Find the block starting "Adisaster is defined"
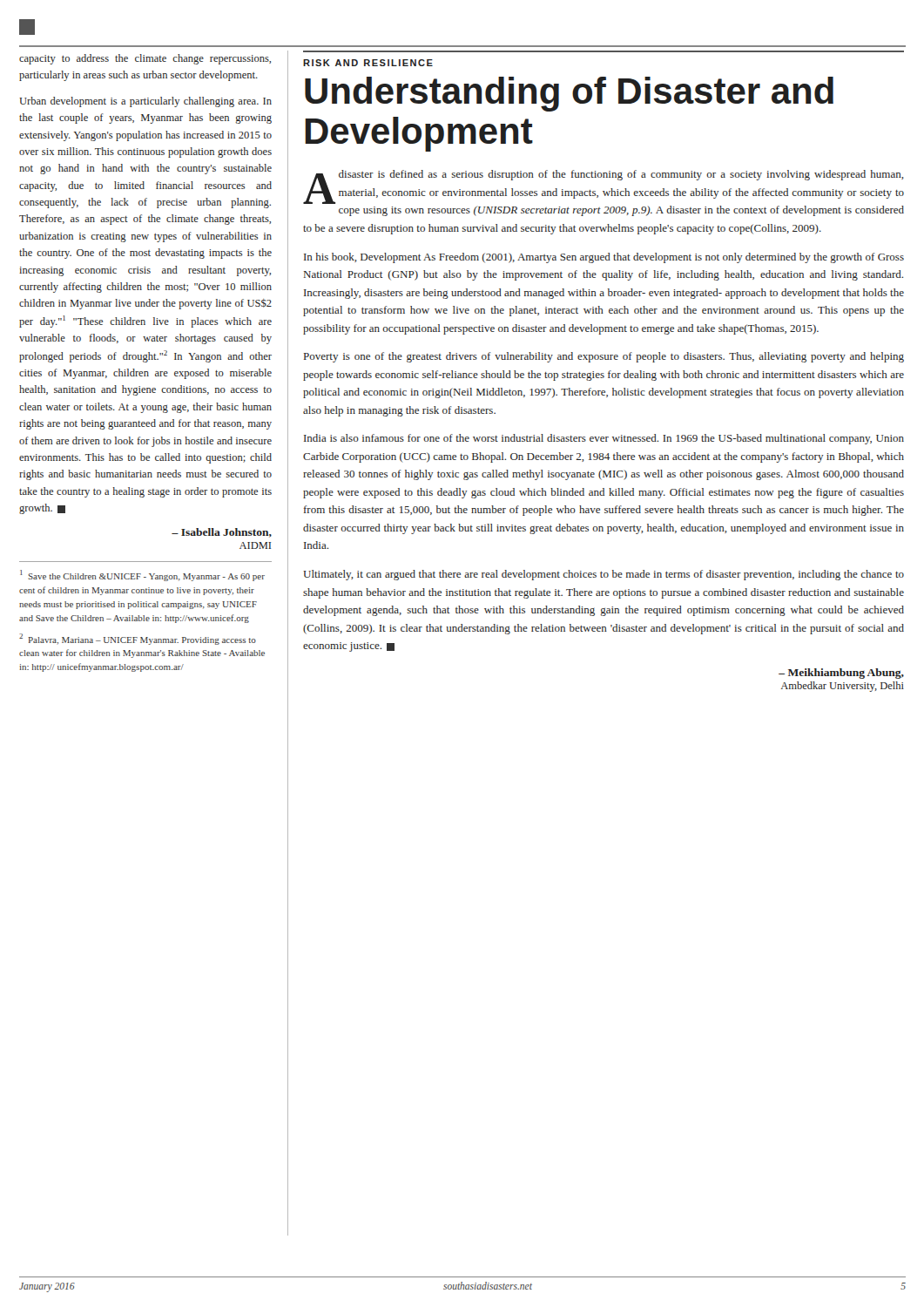924x1307 pixels. click(604, 187)
